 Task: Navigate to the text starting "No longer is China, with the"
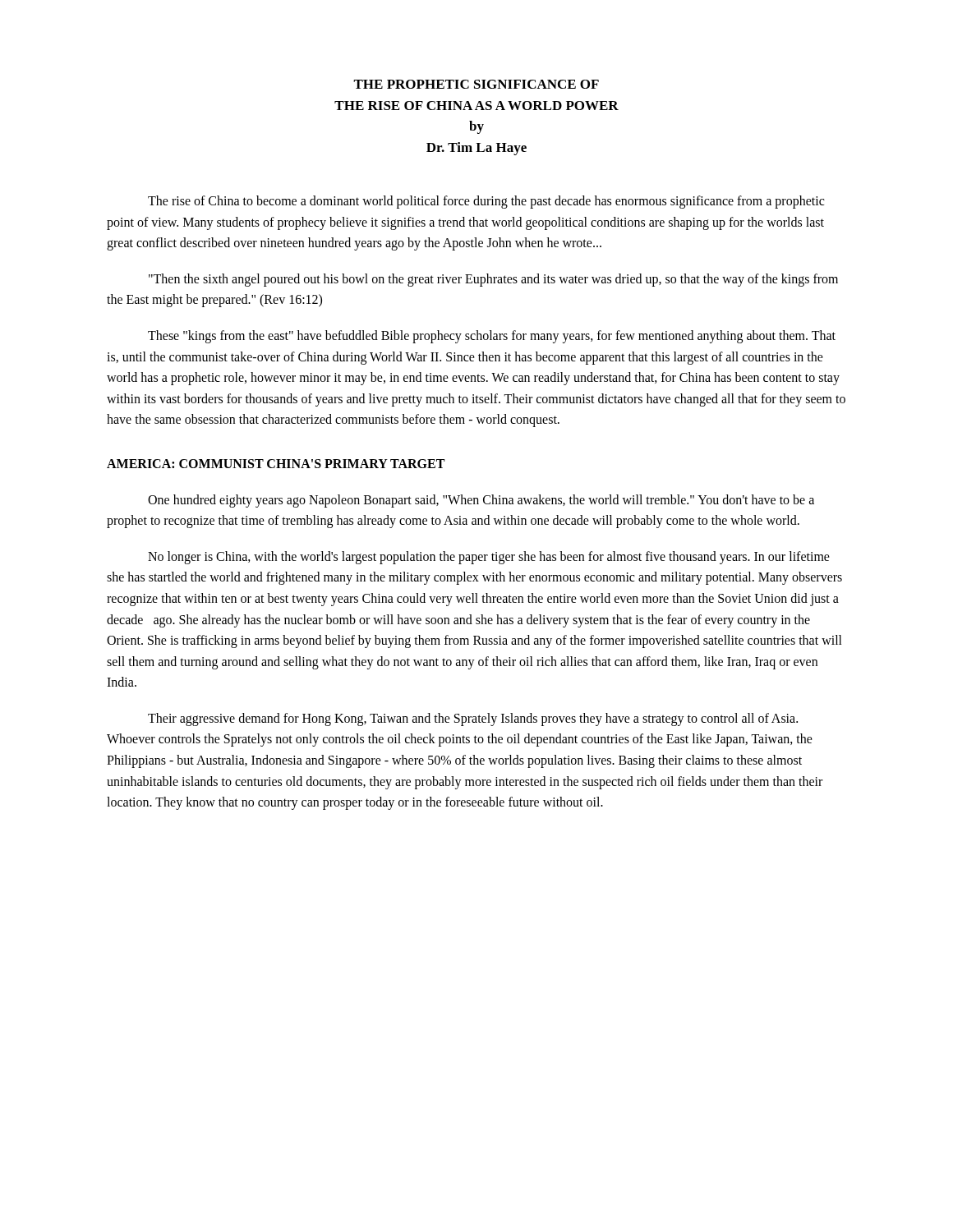475,619
